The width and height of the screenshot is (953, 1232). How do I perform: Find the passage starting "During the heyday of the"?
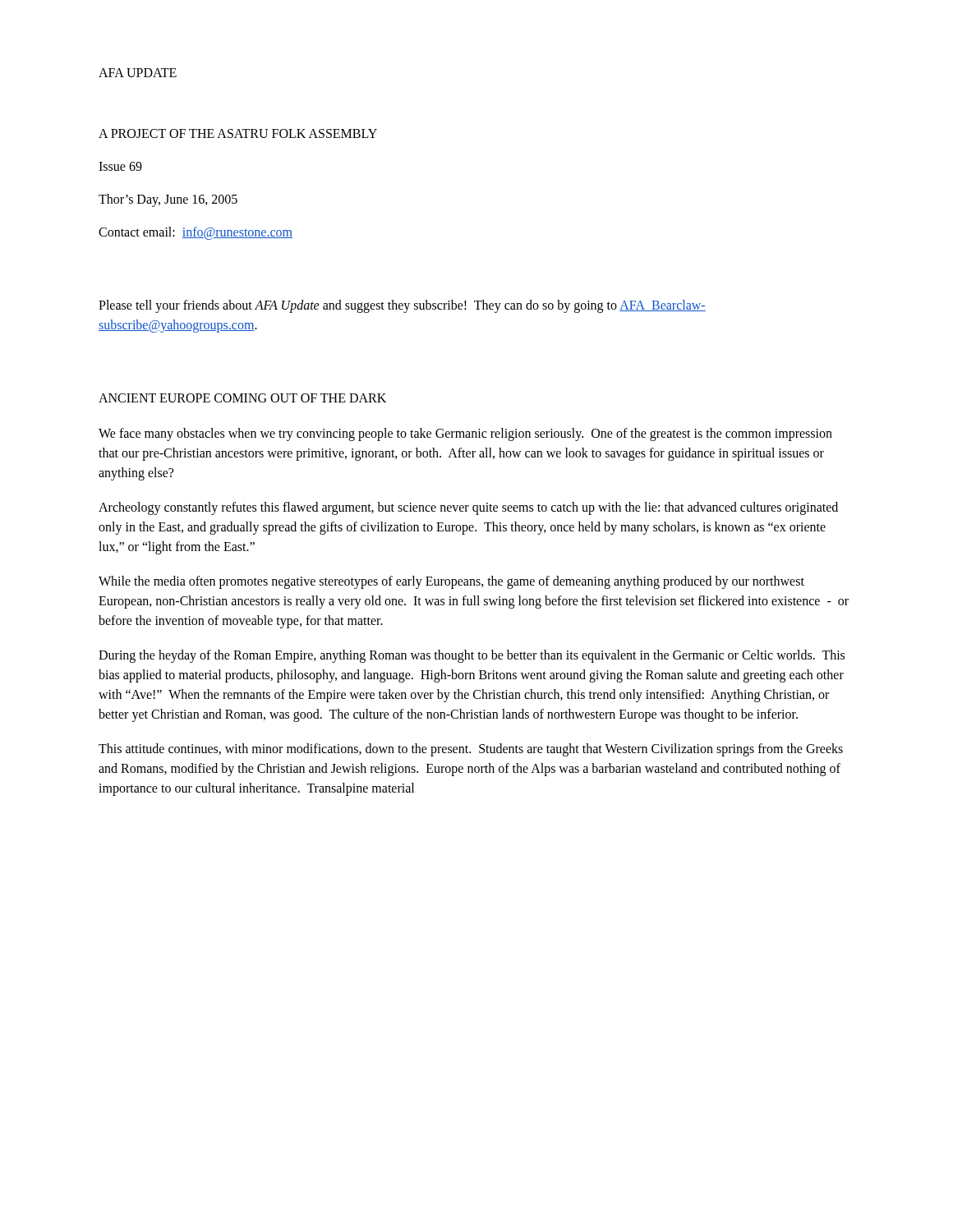pos(472,685)
